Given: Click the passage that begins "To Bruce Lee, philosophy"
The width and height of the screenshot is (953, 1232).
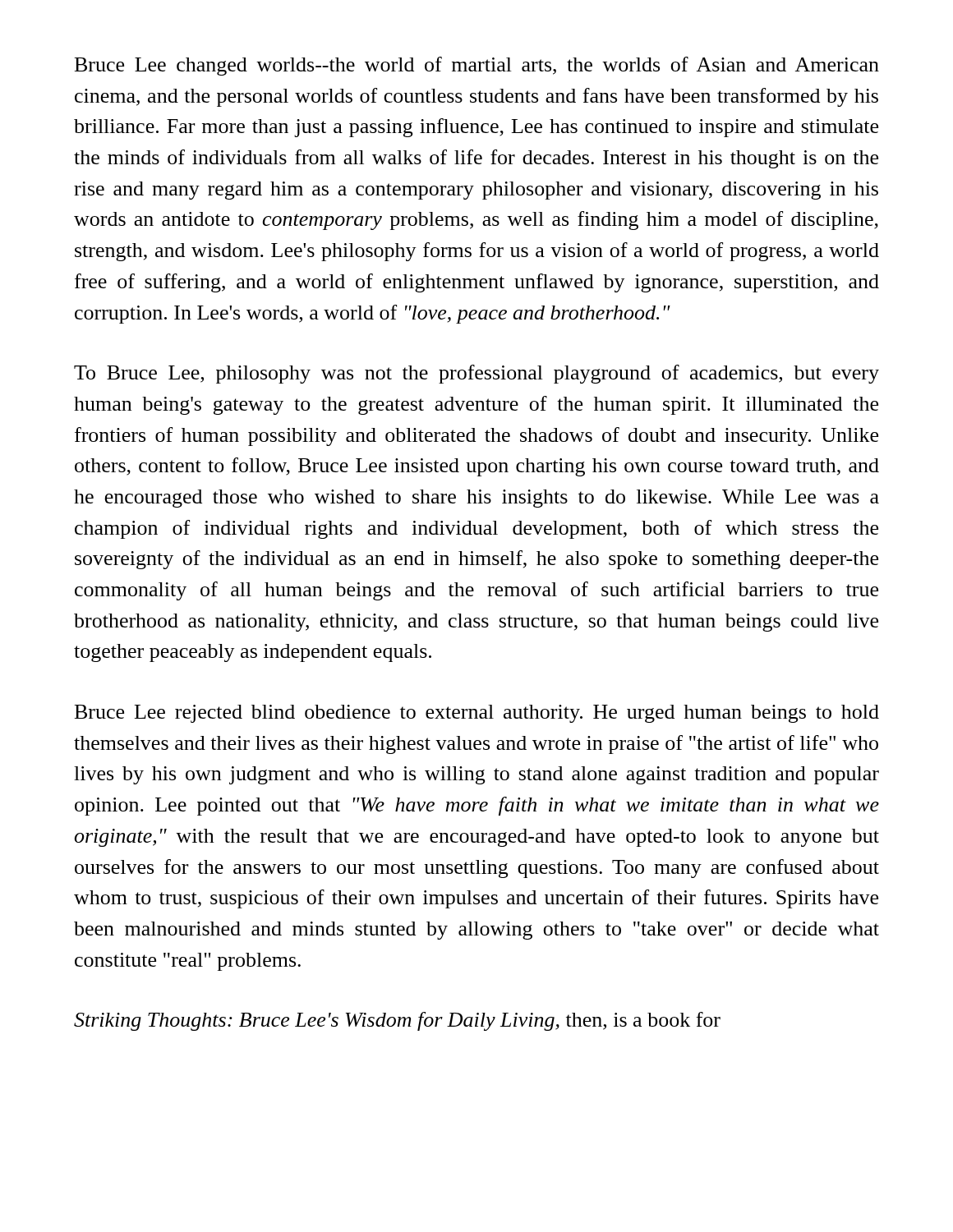Looking at the screenshot, I should click(476, 512).
